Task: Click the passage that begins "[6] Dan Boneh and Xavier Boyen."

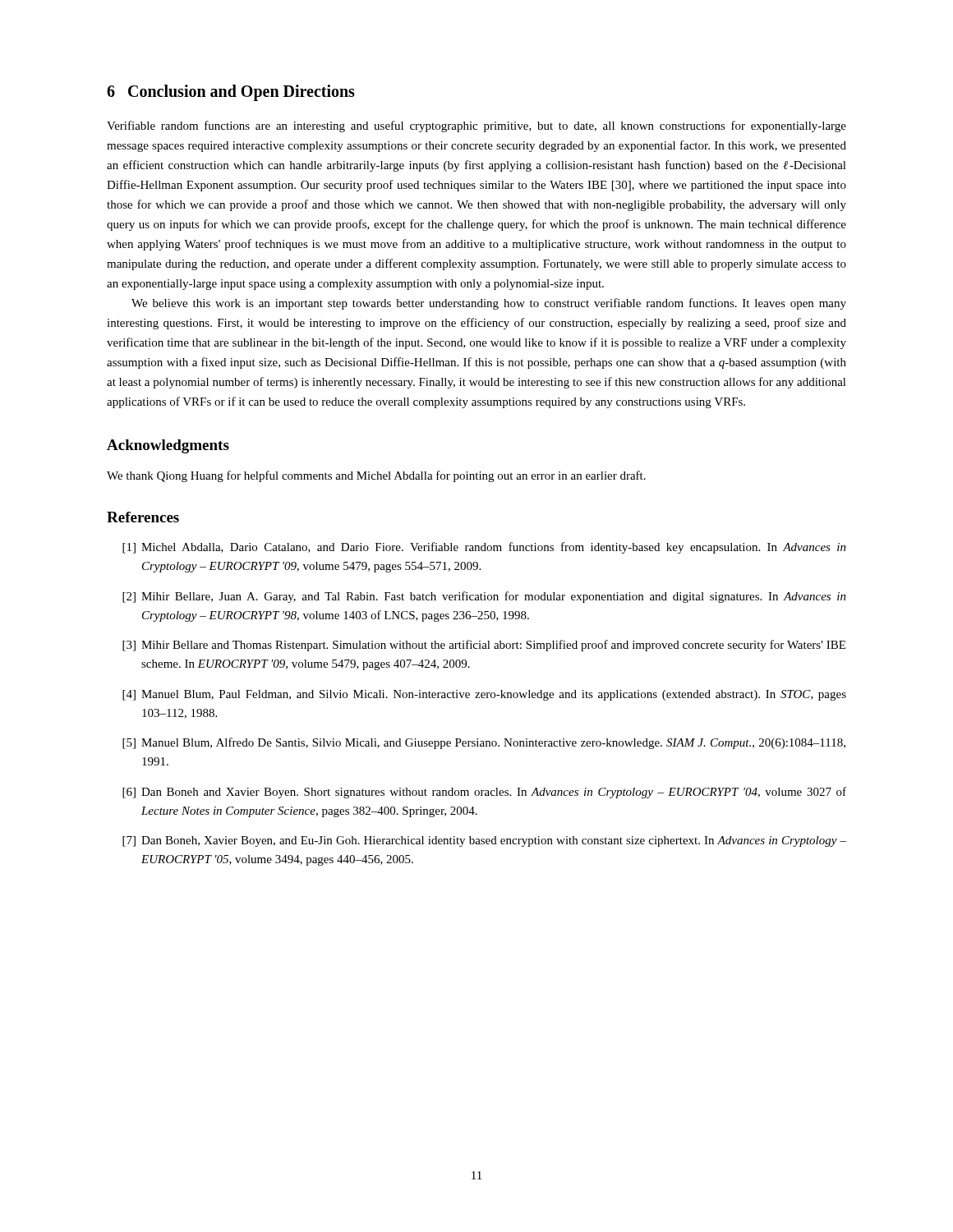Action: (476, 801)
